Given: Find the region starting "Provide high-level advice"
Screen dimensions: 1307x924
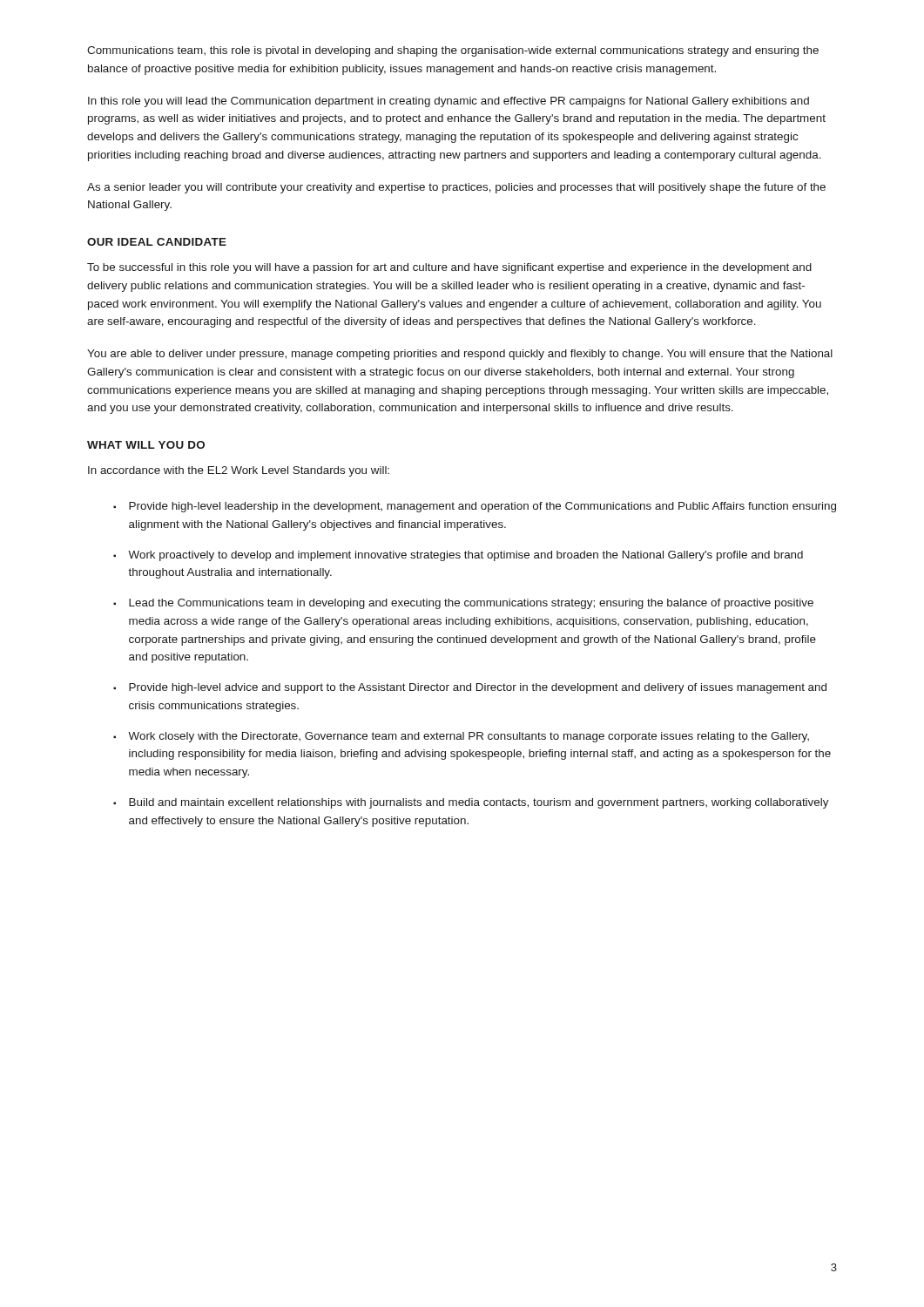Looking at the screenshot, I should click(483, 697).
